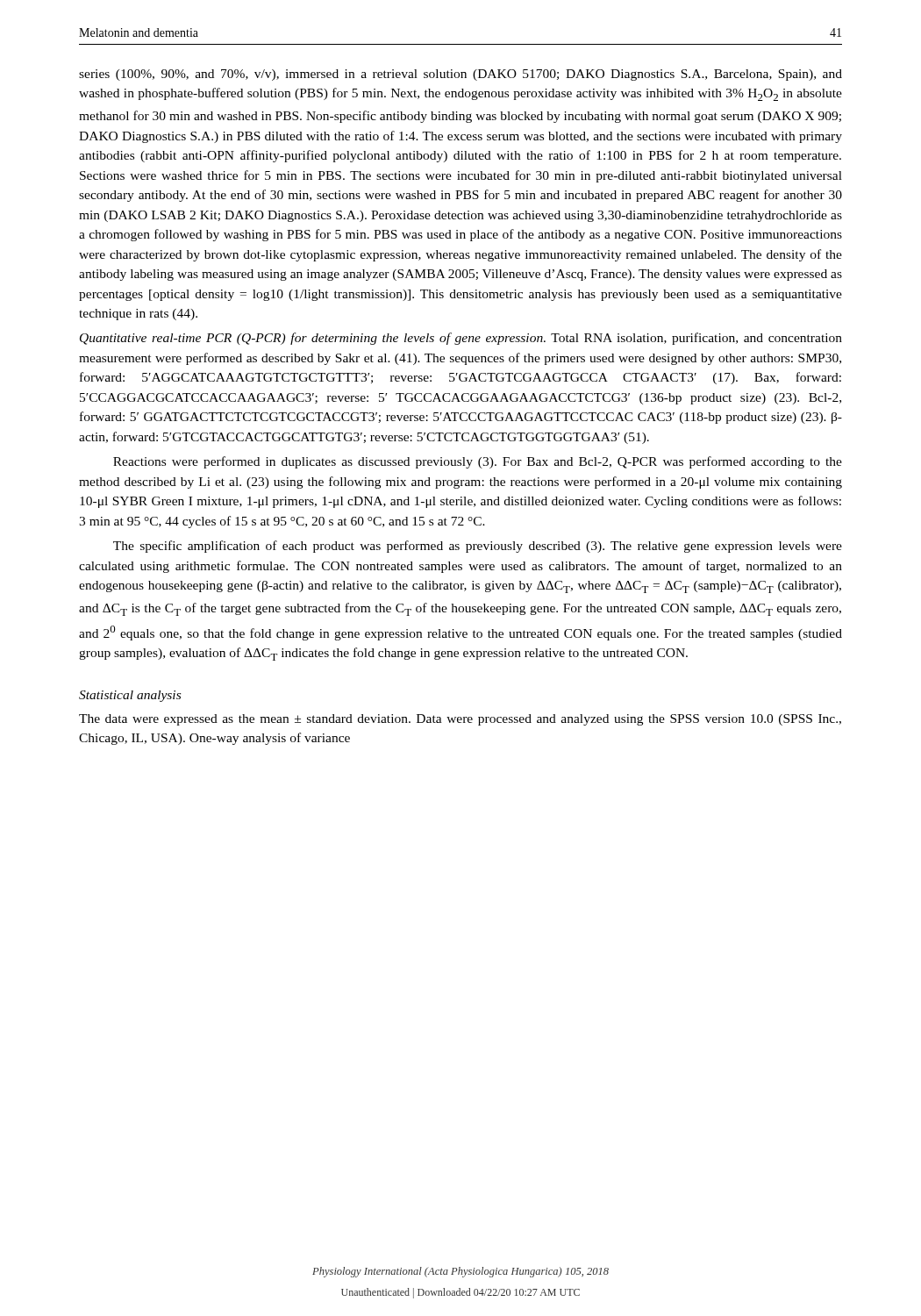Find the text starting "Quantitative real-time PCR (Q-PCR) for determining the levels"
The height and width of the screenshot is (1316, 921).
[460, 388]
